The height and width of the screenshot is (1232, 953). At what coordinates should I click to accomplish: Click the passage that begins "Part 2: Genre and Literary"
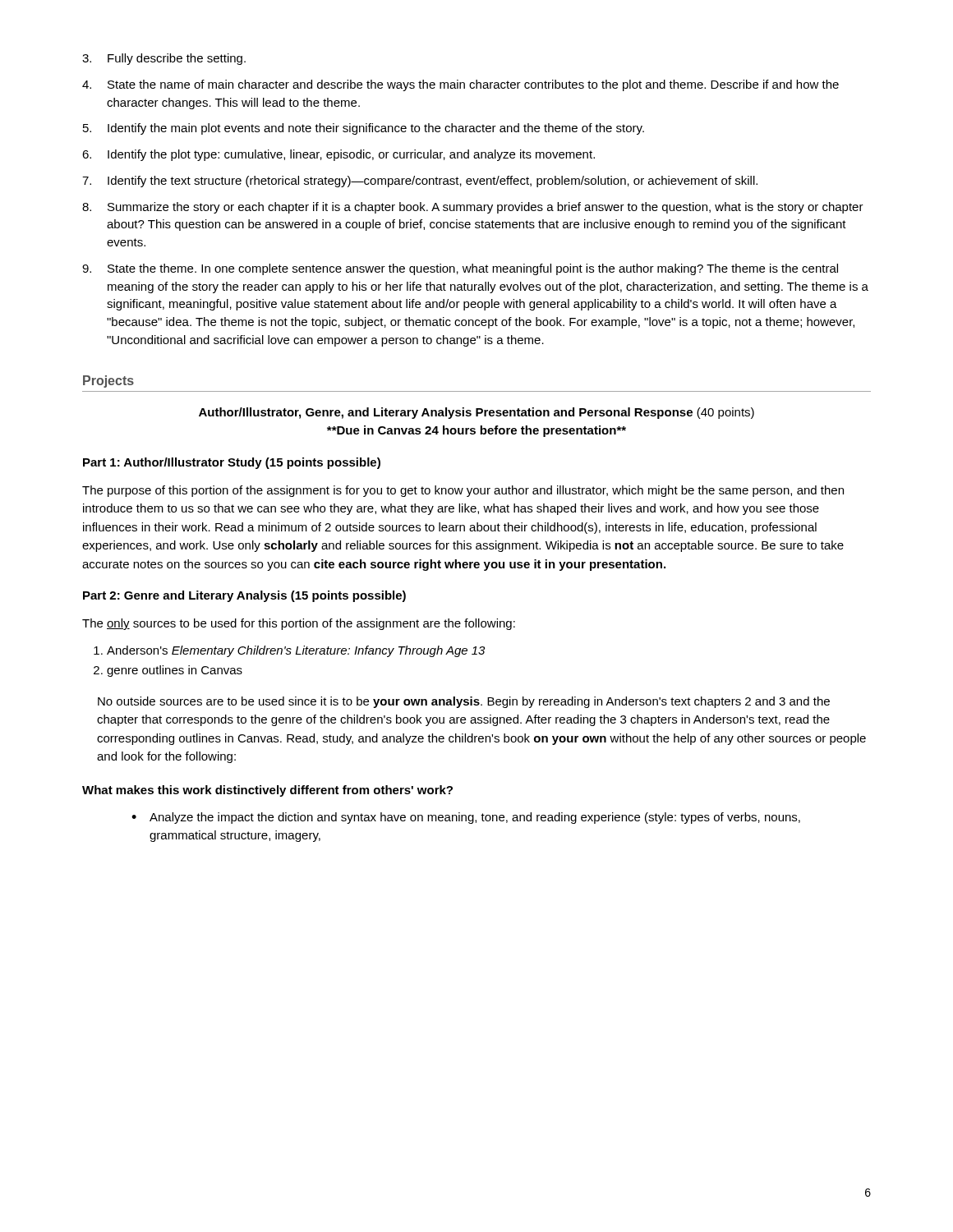click(x=244, y=596)
